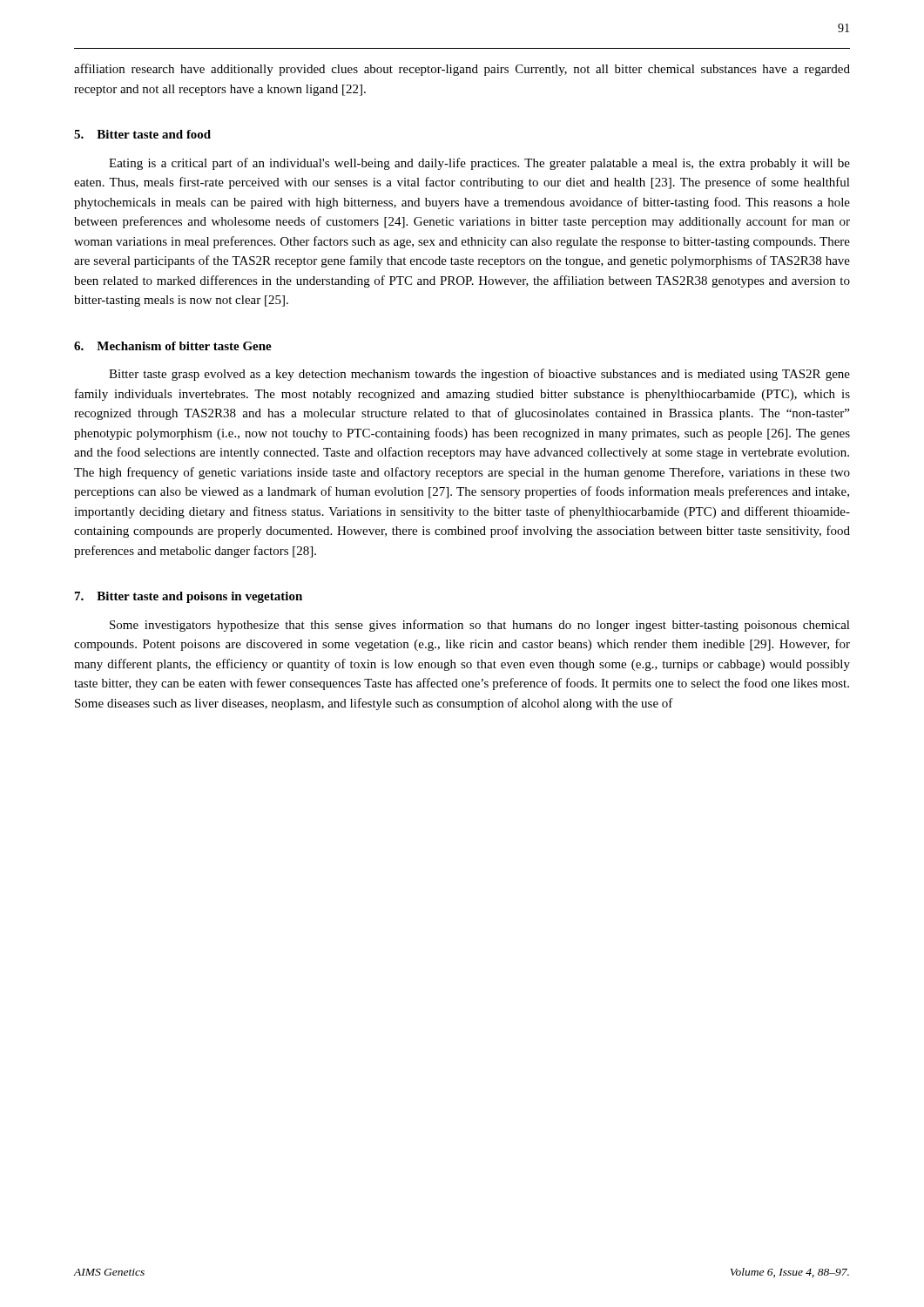Locate the text "7. Bitter taste and poisons in vegetation"

[x=188, y=596]
